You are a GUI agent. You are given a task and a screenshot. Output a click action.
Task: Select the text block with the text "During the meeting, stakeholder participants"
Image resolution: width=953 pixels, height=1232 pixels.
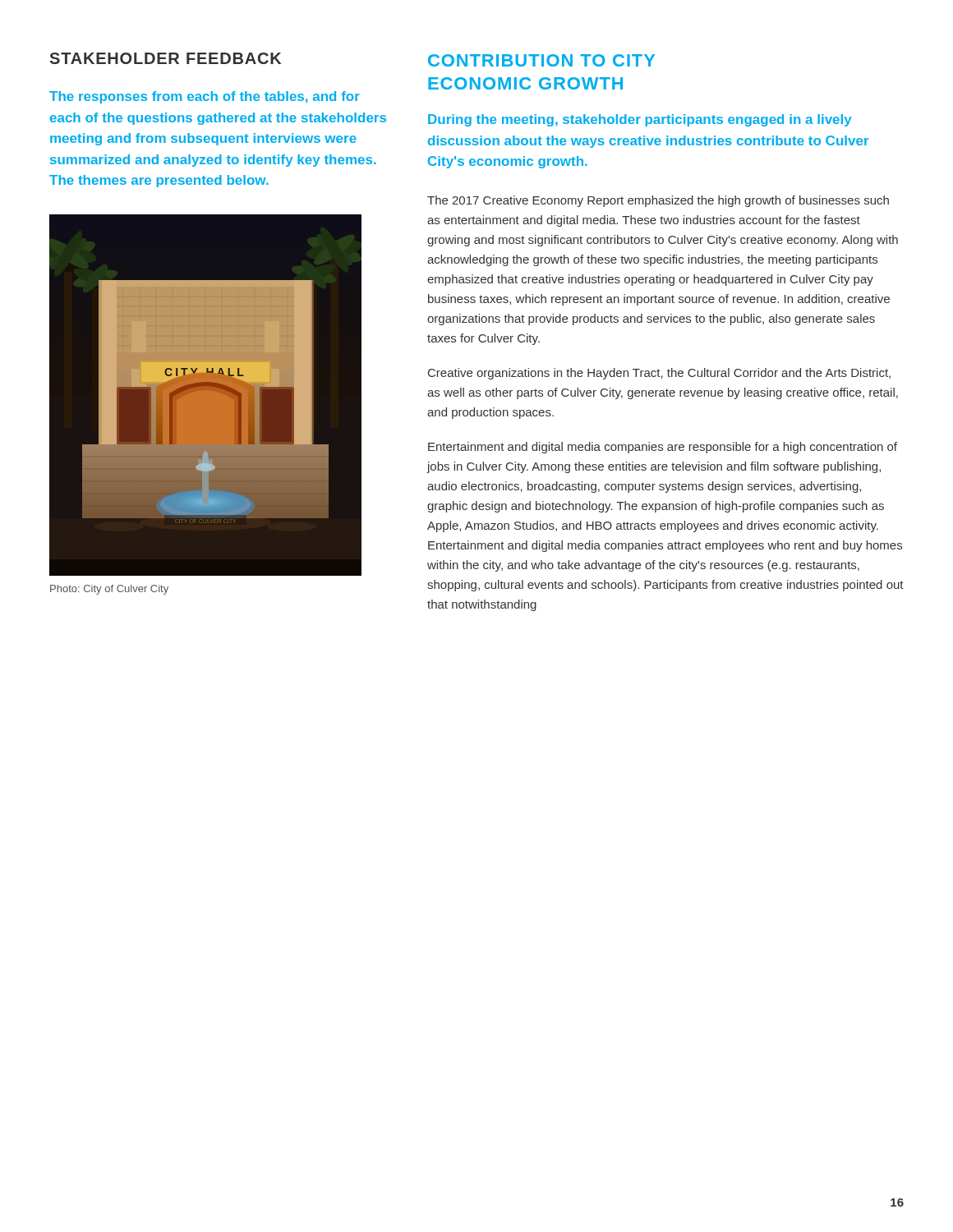pos(648,140)
